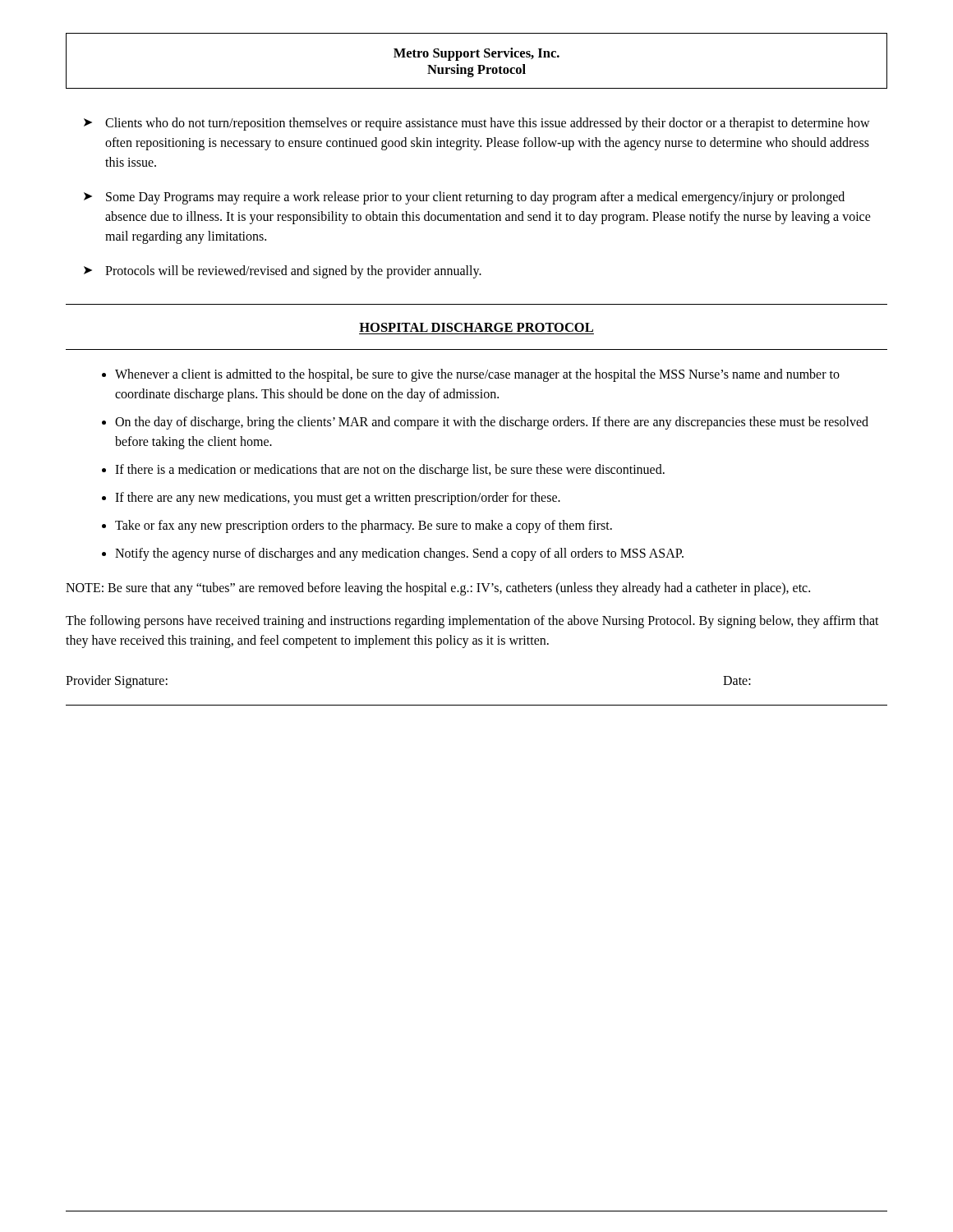
Task: Where is the passage that starts "NOTE: Be sure that any “tubes” are removed"?
Action: (438, 588)
